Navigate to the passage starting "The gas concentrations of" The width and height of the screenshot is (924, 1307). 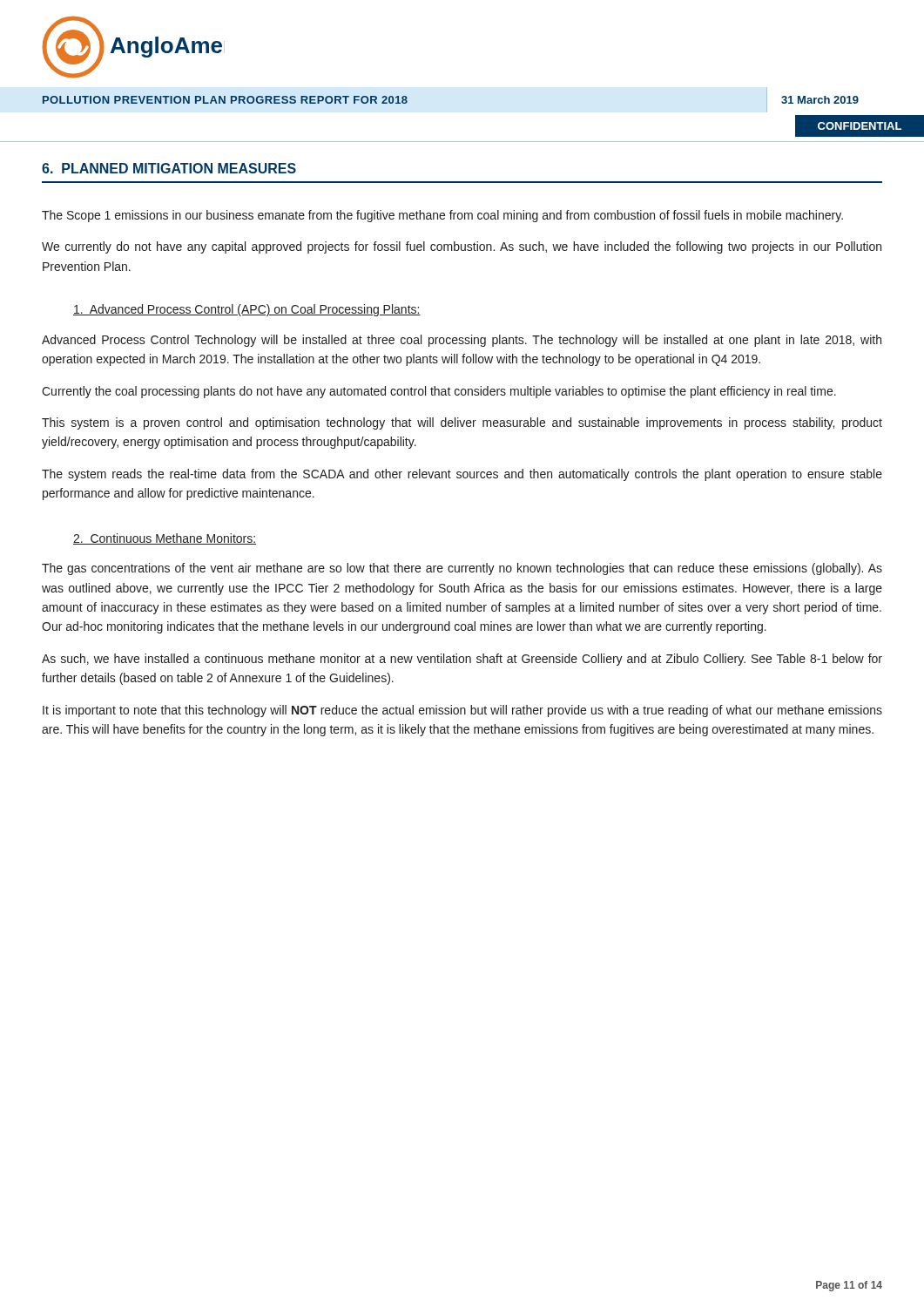point(462,598)
